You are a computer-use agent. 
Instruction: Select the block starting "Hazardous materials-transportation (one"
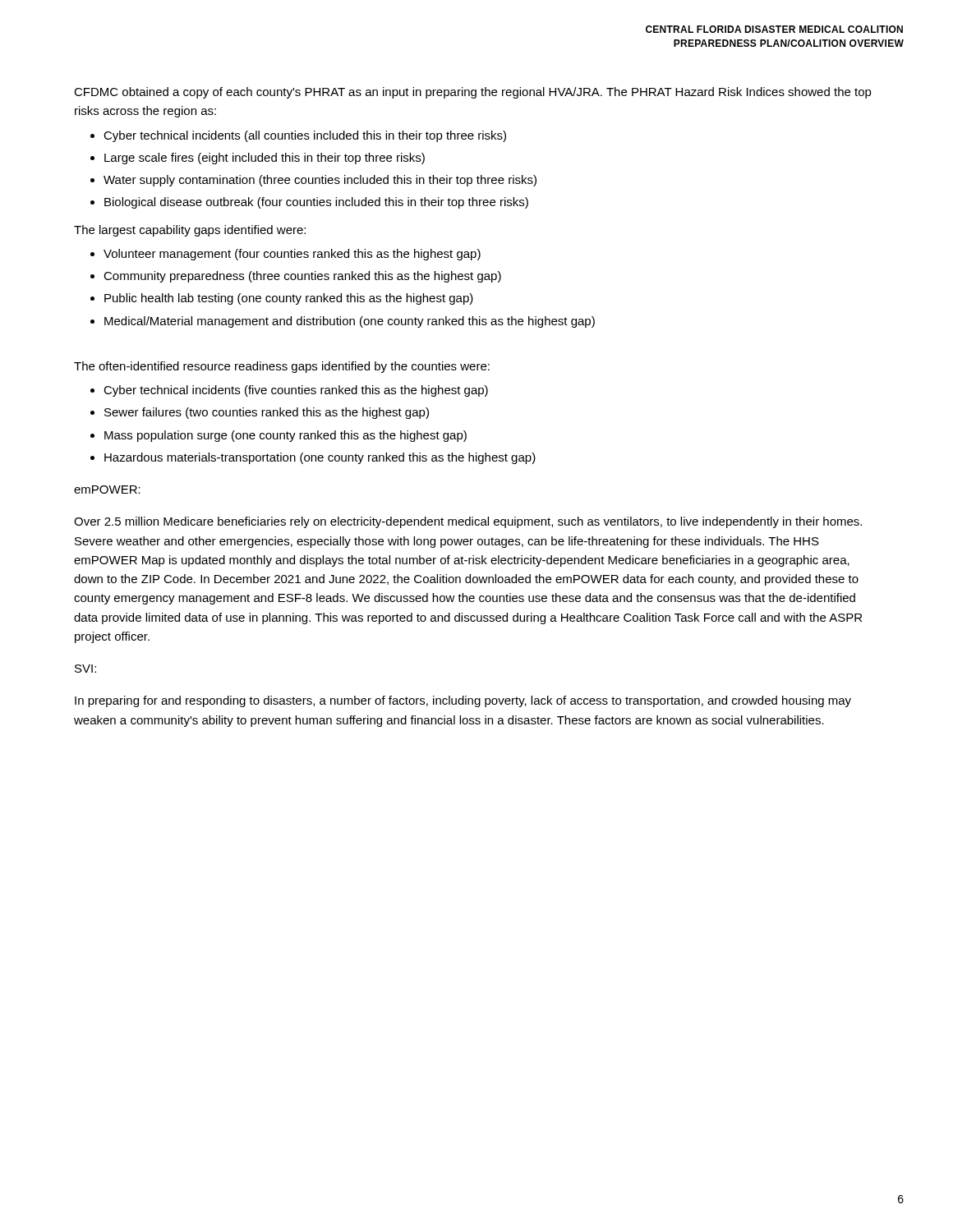[x=320, y=457]
